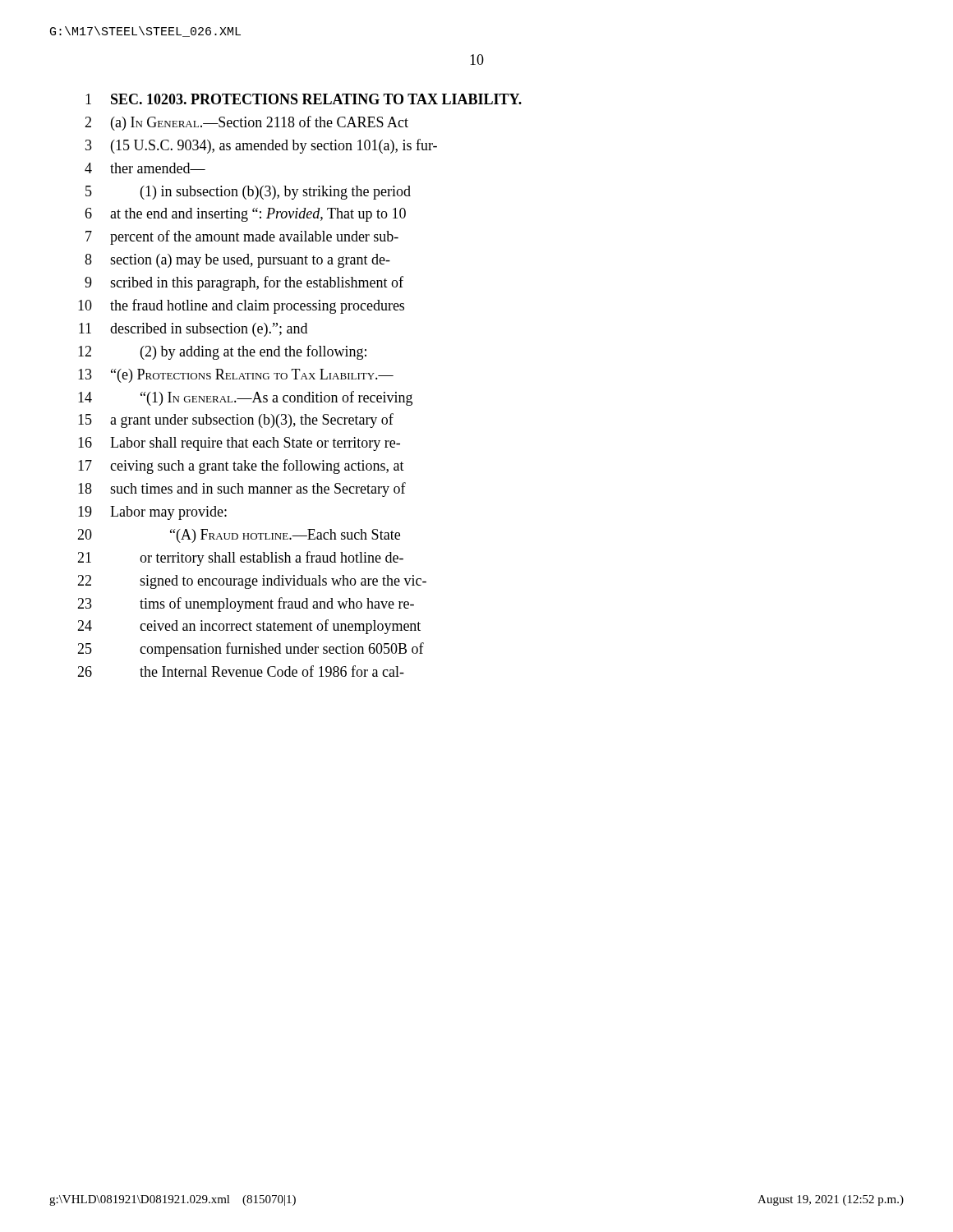Select the list item that says "24 ceived an"
This screenshot has width=953, height=1232.
tap(249, 627)
